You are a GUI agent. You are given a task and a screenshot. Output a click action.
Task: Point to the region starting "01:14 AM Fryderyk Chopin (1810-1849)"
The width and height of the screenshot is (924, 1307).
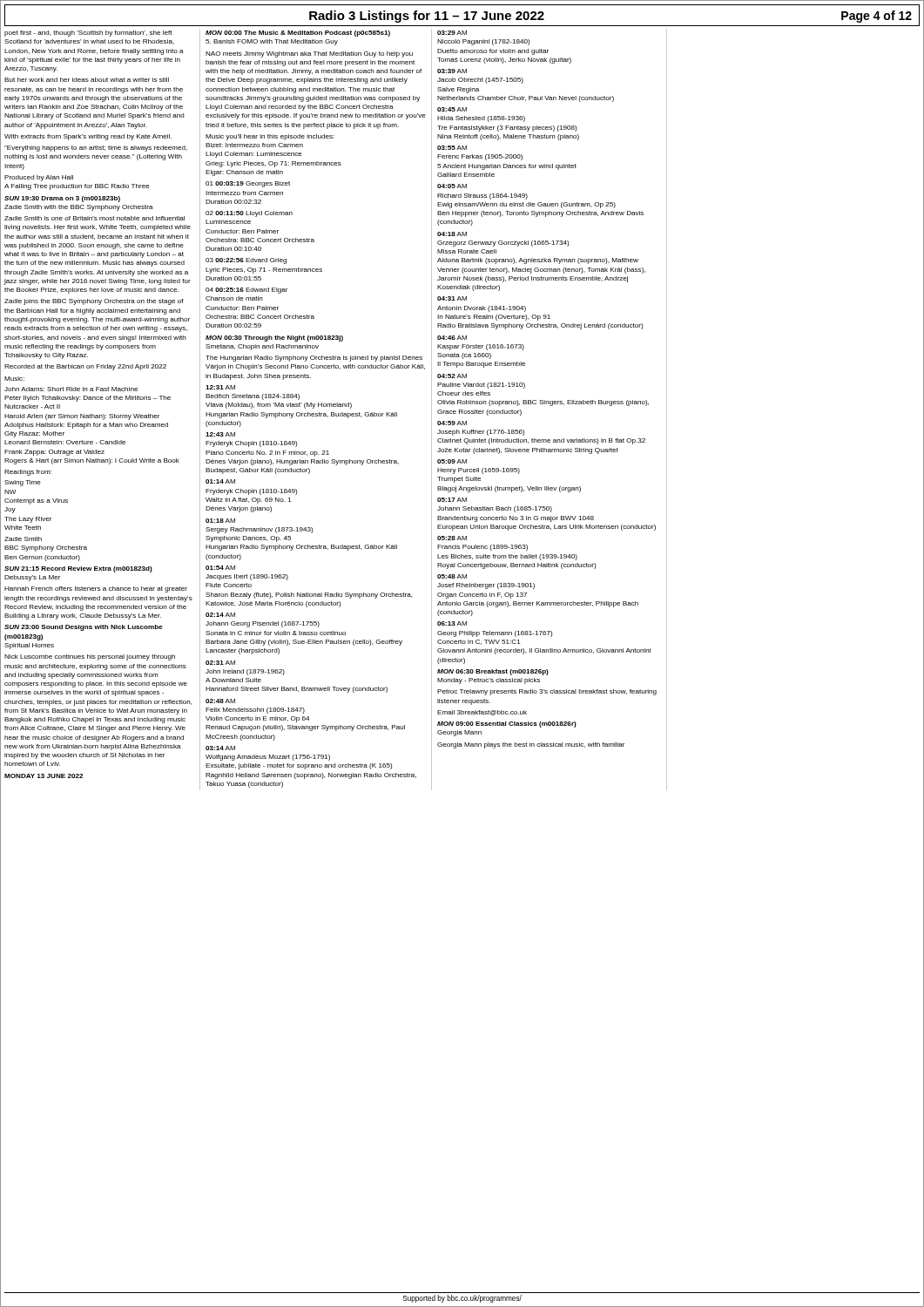(220, 481)
